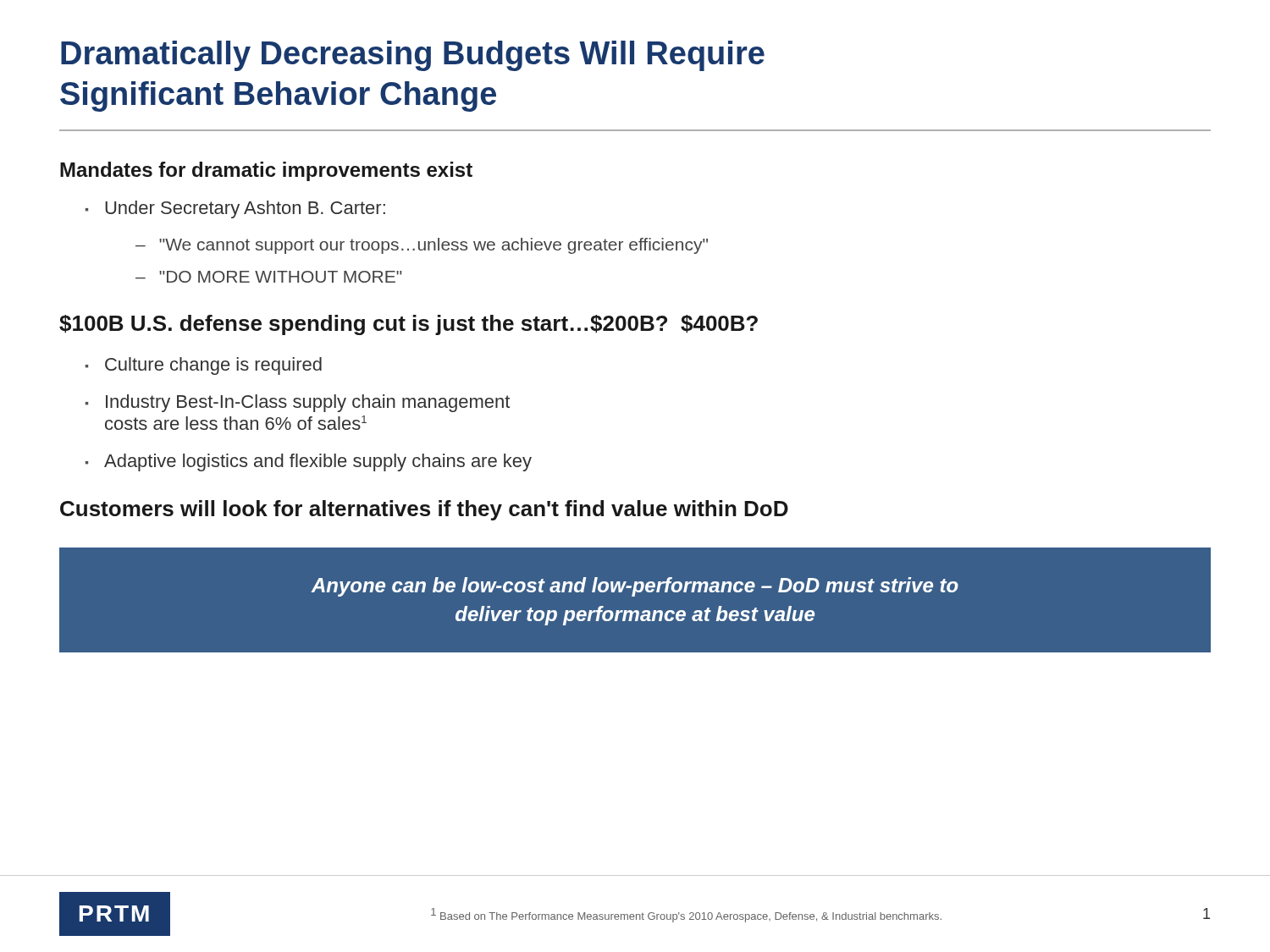
Task: Locate the list item containing "▪ Adaptive logistics"
Action: tap(308, 461)
